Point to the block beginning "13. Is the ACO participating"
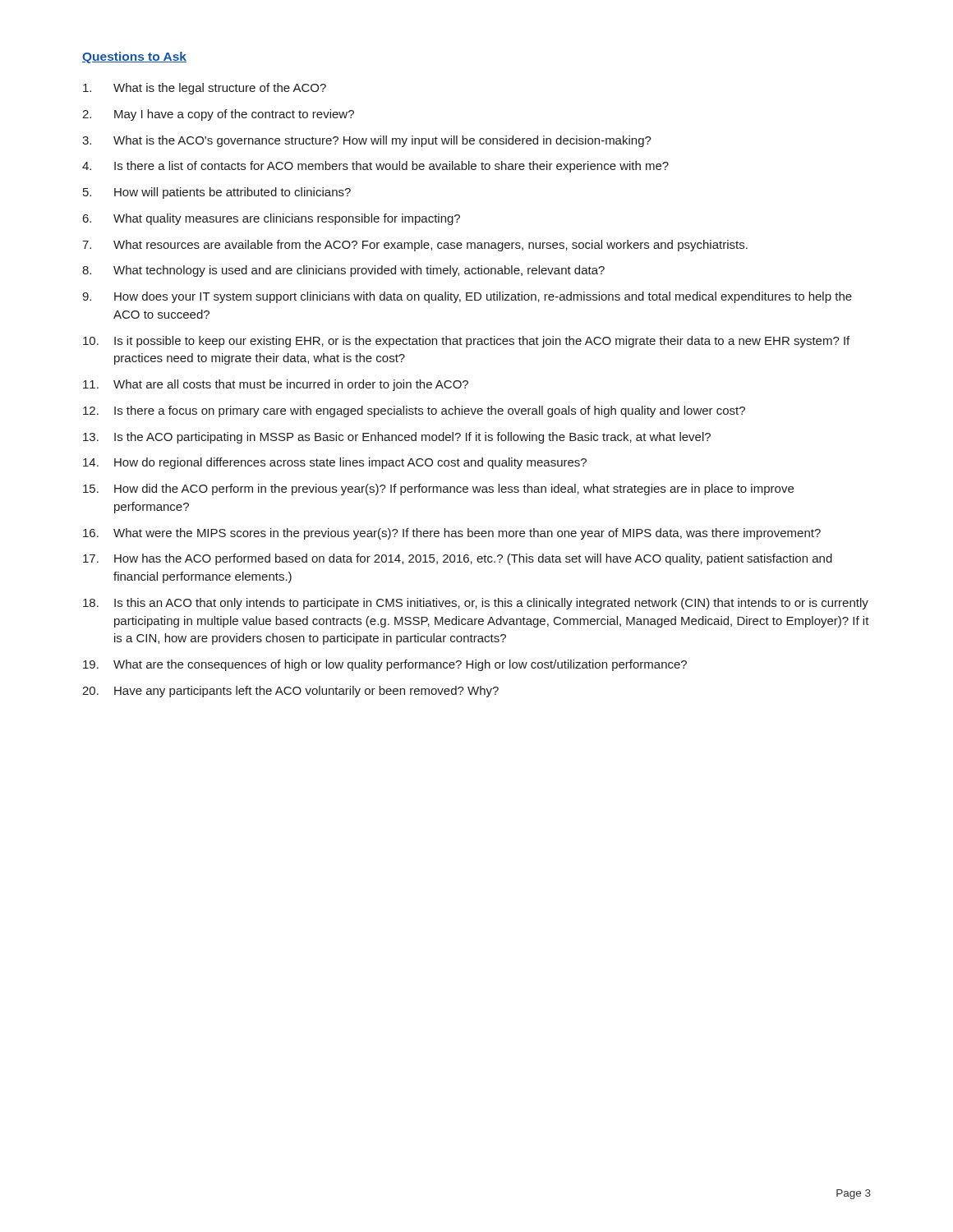 (x=476, y=436)
